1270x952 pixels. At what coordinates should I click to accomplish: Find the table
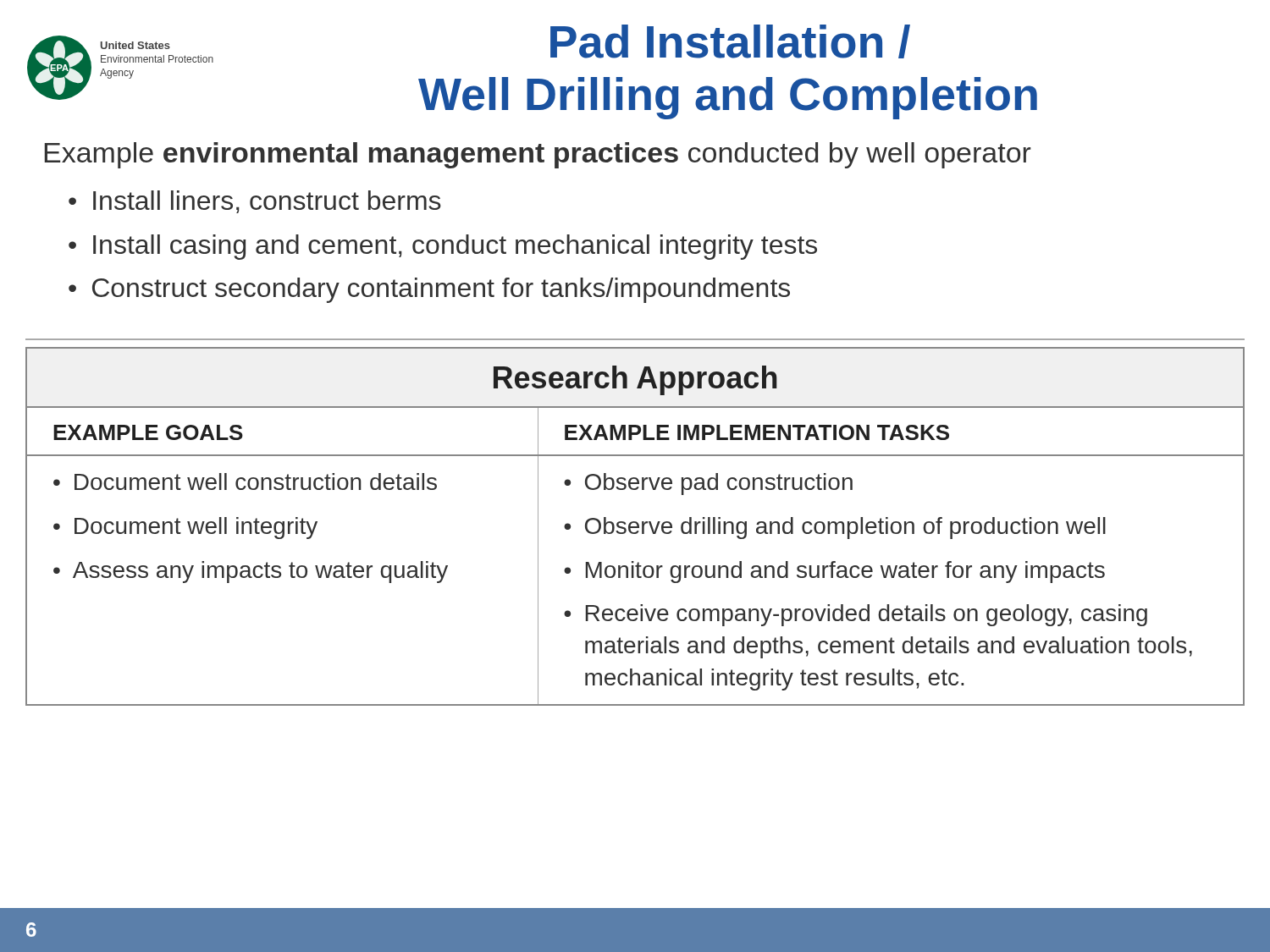[x=635, y=556]
